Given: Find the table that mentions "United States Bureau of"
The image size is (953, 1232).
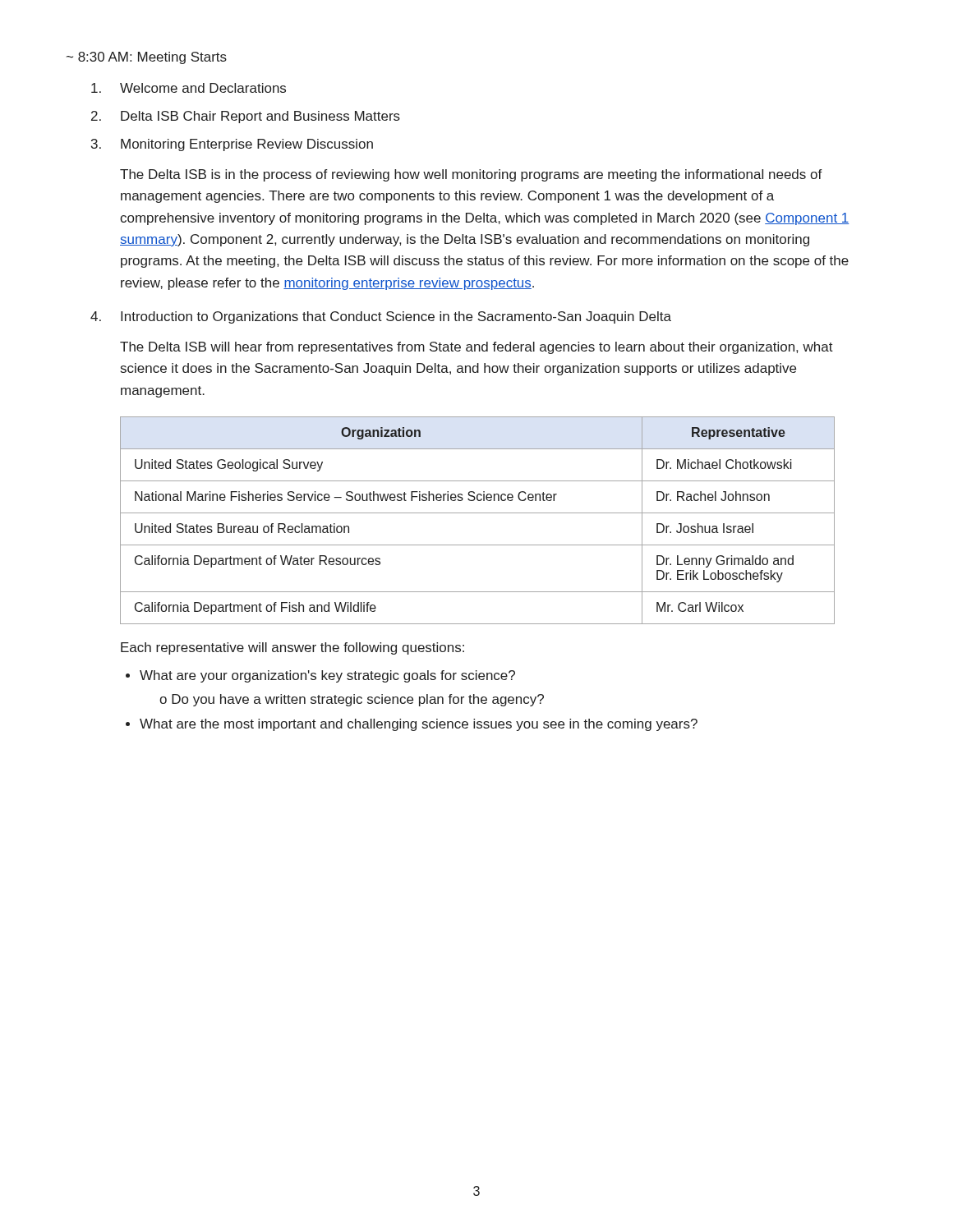Looking at the screenshot, I should coord(495,520).
